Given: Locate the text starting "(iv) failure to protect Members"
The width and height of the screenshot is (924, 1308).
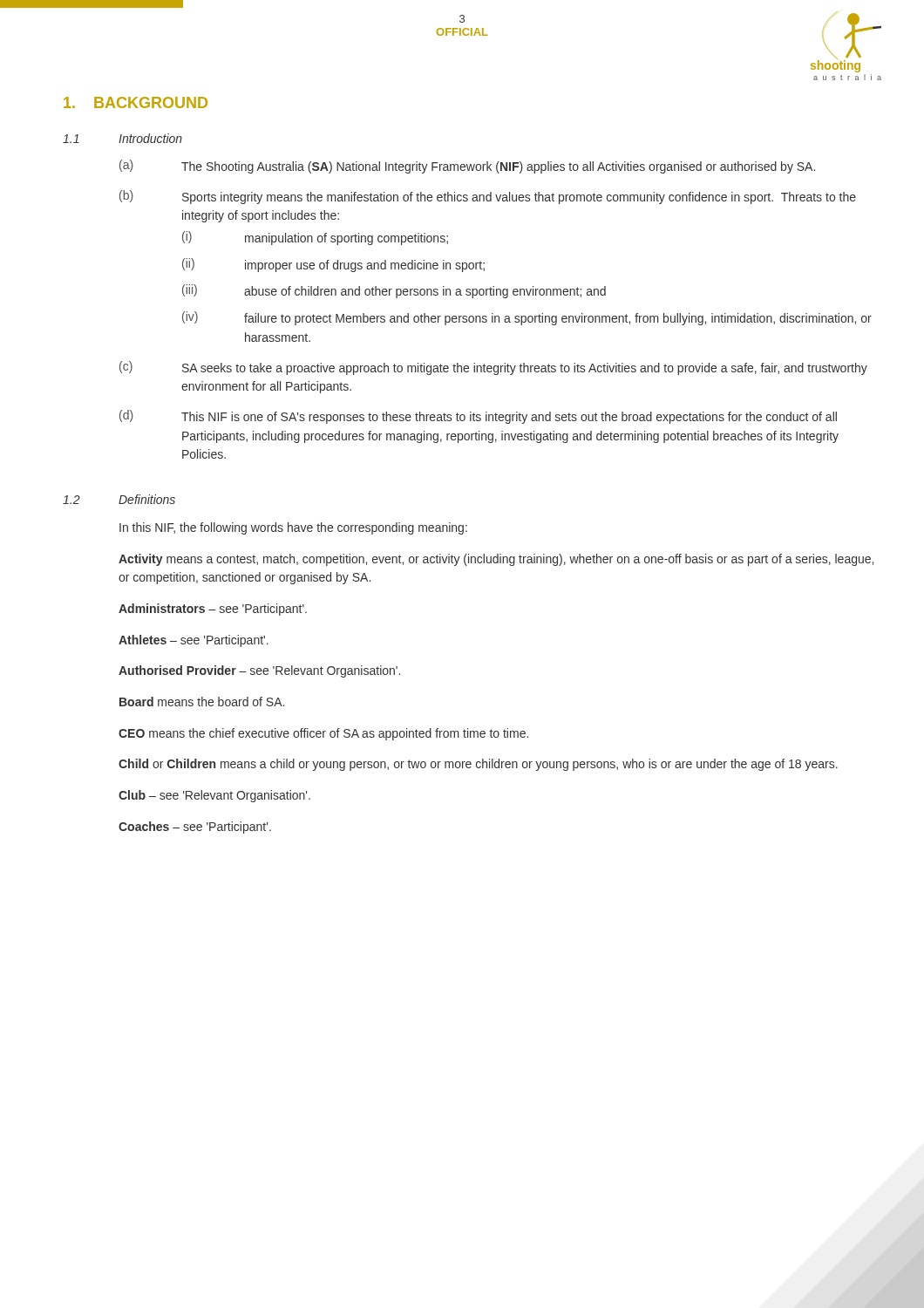Looking at the screenshot, I should (530, 329).
